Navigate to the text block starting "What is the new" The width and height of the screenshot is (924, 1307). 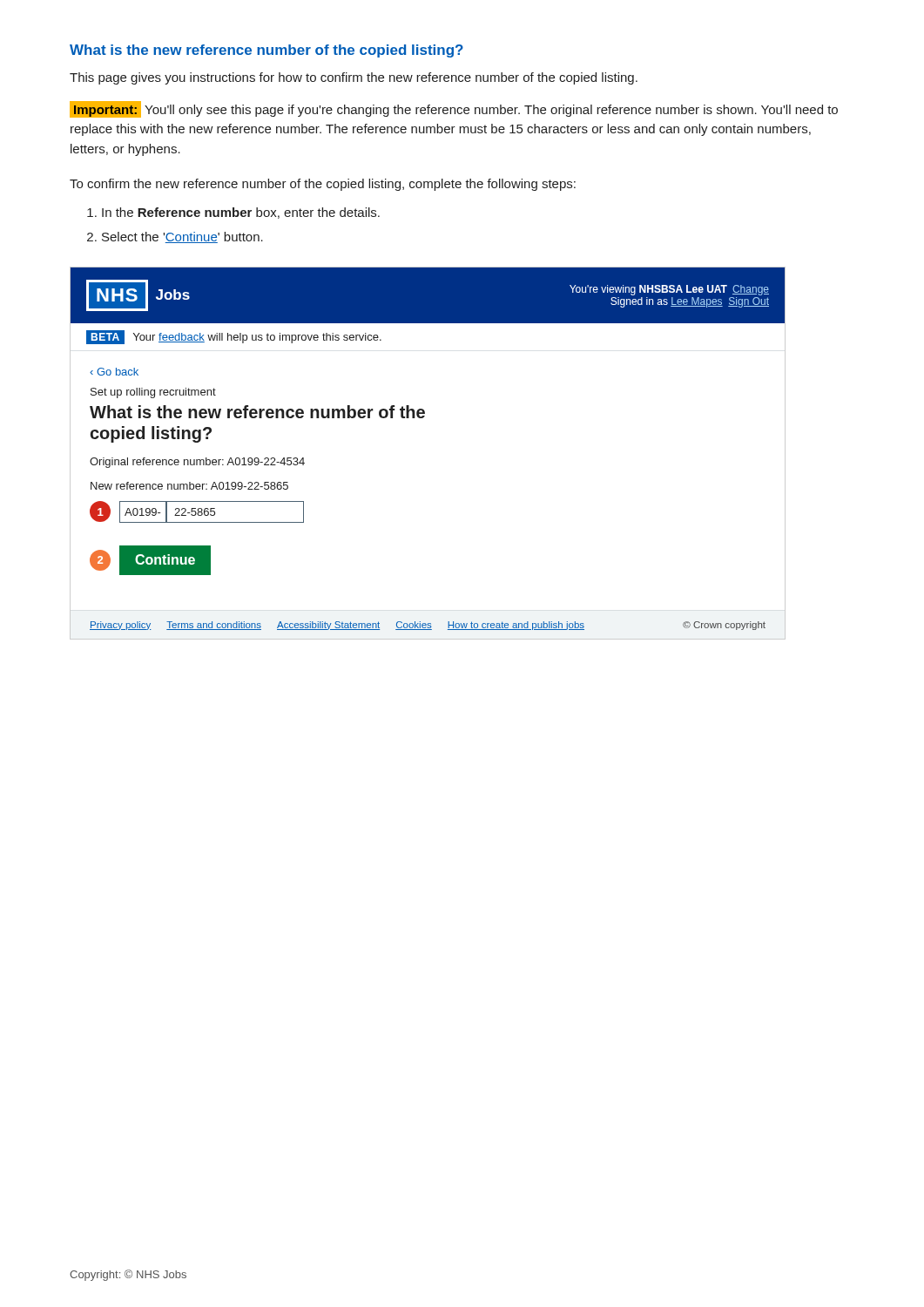267,50
